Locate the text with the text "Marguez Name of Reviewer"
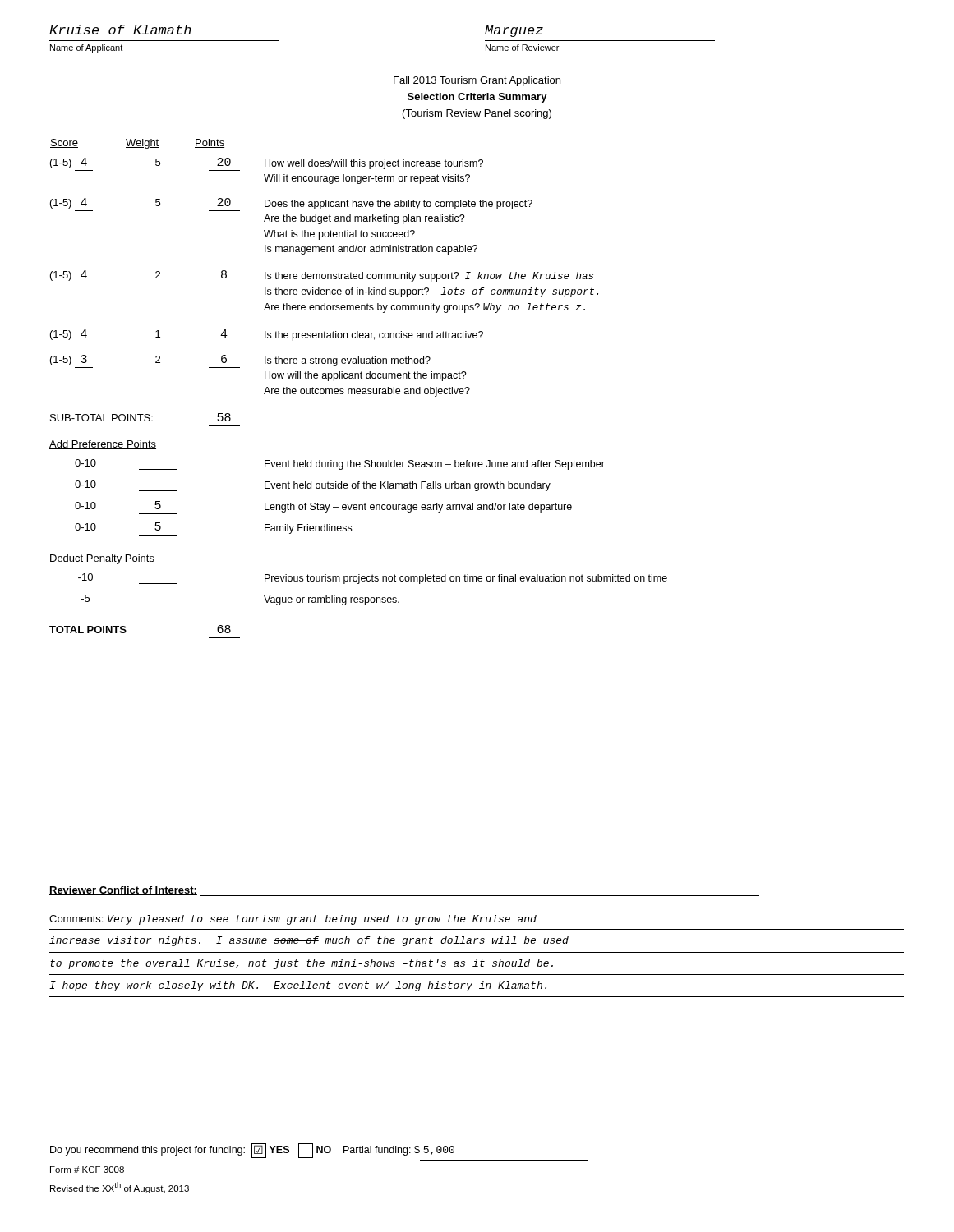The width and height of the screenshot is (954, 1232). [x=600, y=38]
